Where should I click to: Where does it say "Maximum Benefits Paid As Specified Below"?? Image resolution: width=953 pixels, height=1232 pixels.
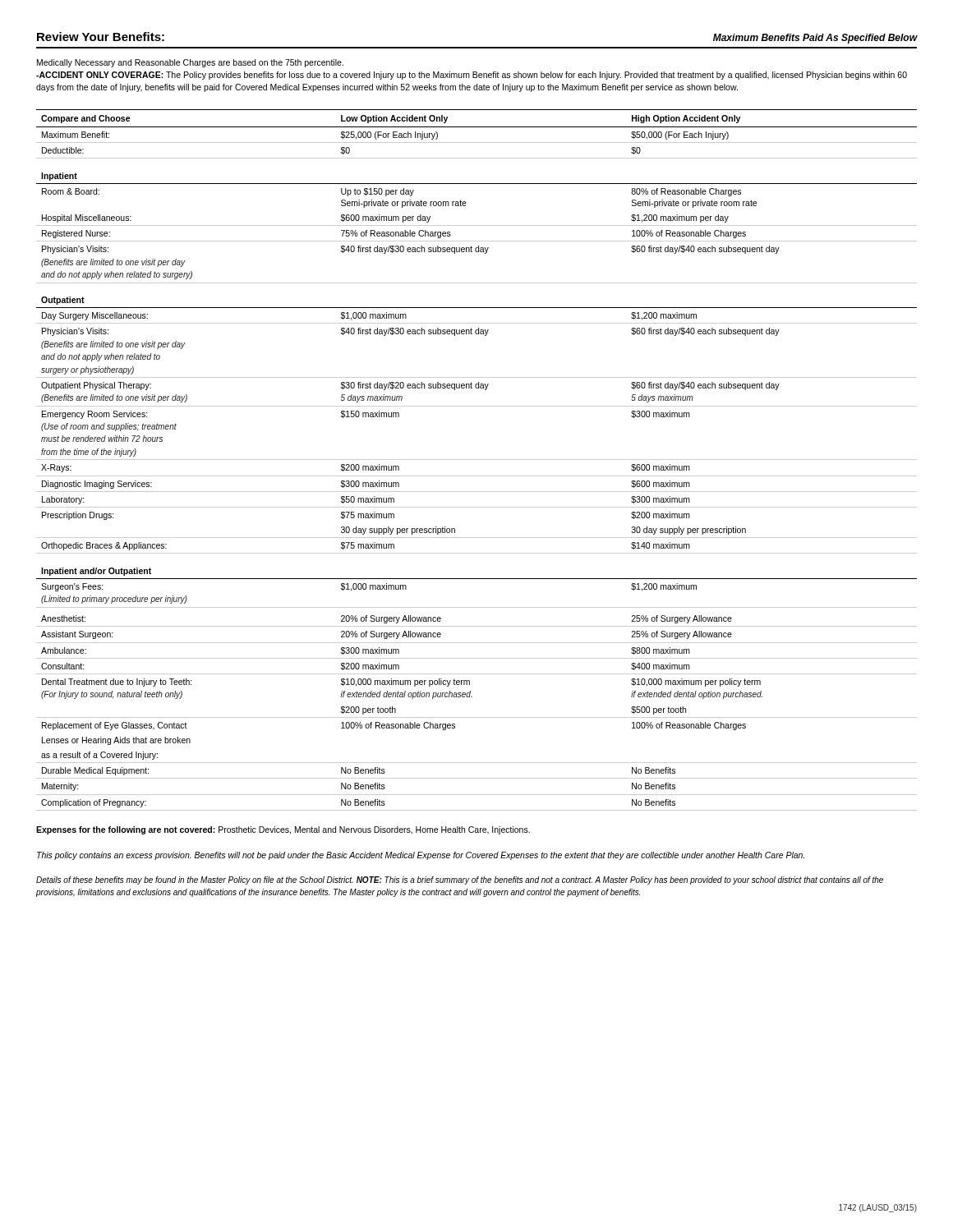[815, 38]
